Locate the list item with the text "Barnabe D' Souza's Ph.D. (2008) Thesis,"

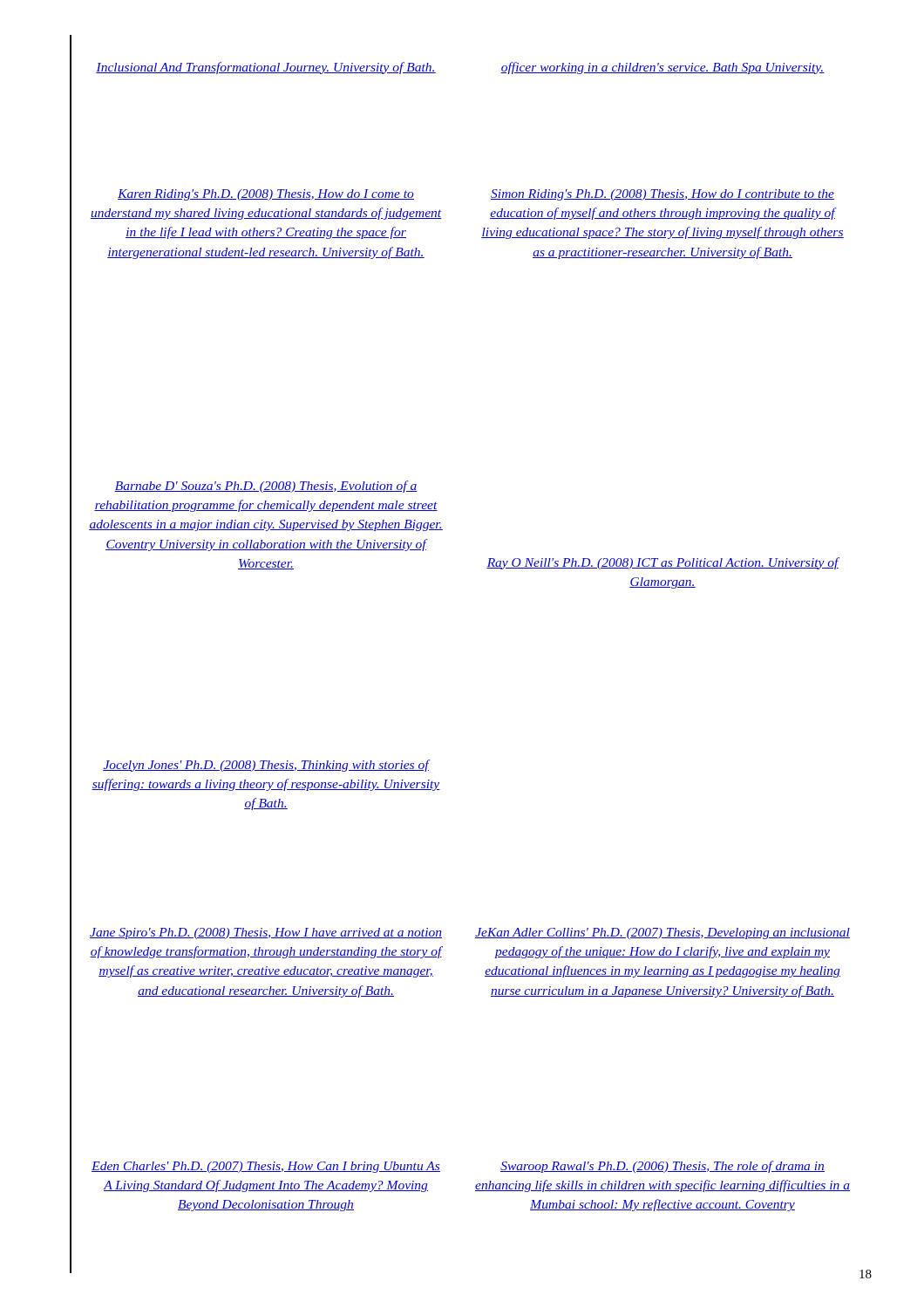click(x=266, y=525)
